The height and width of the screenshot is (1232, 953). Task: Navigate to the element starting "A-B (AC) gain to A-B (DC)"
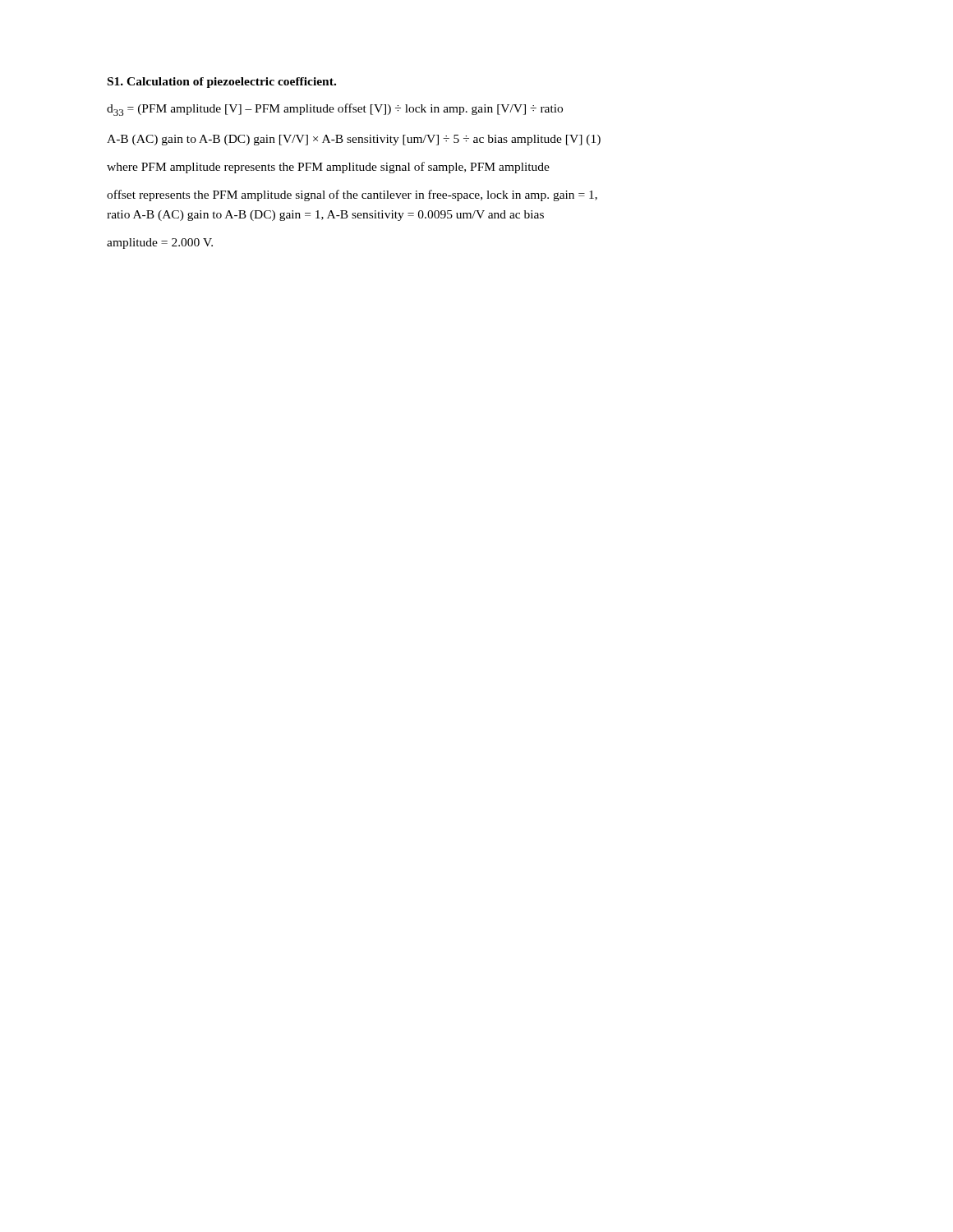point(354,138)
